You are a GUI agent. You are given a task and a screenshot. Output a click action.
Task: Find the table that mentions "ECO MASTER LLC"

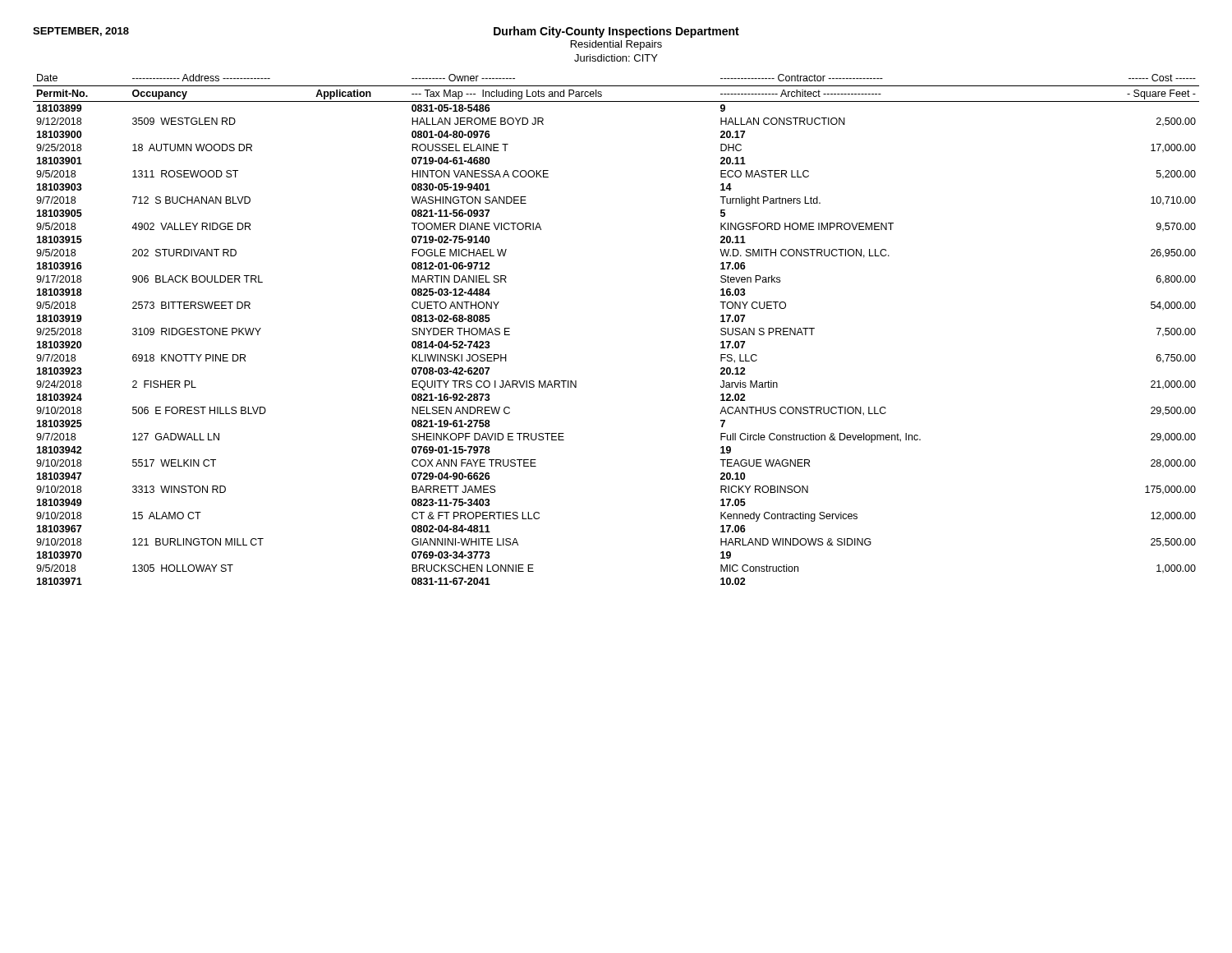pos(616,329)
